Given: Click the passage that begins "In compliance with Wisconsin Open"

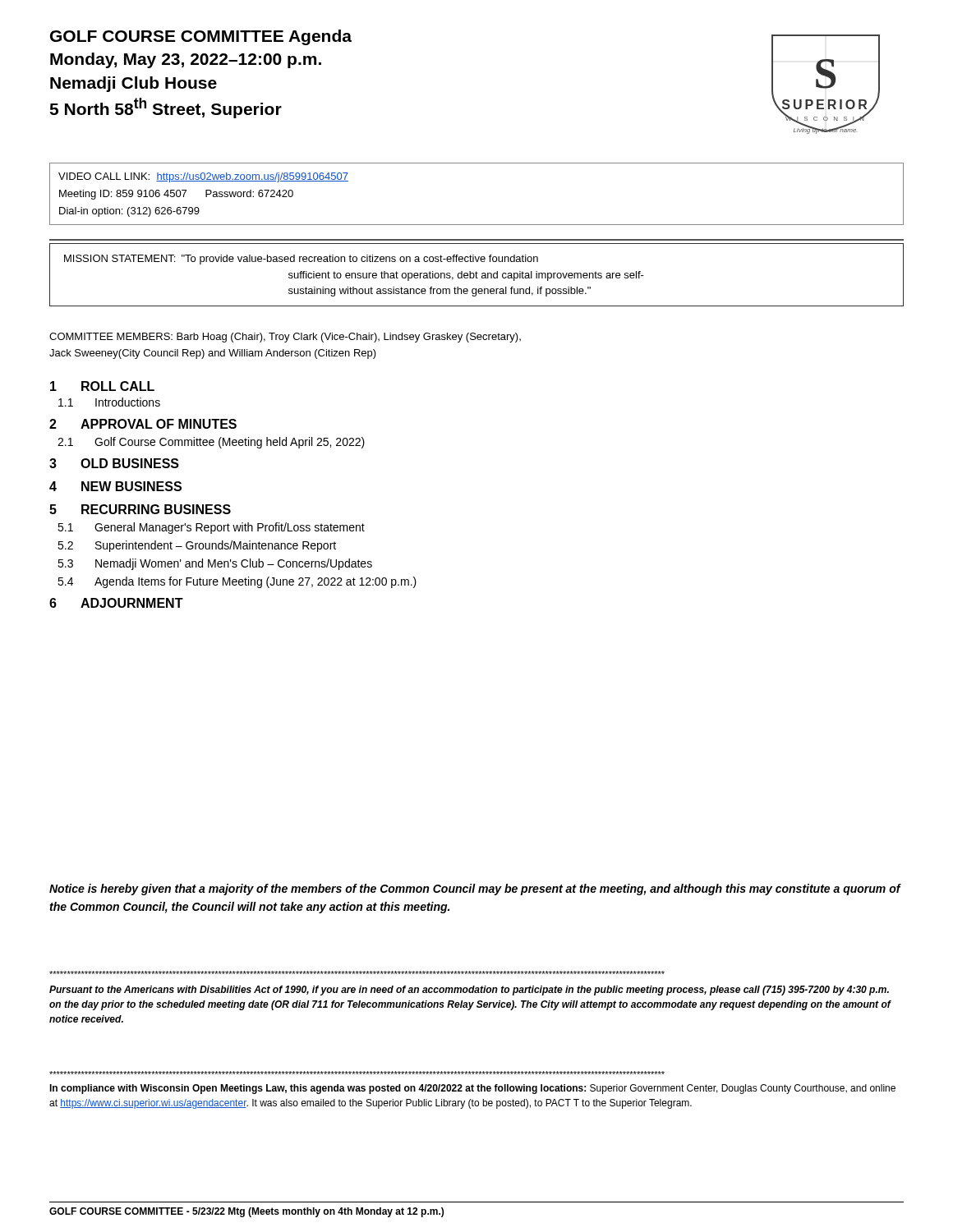Looking at the screenshot, I should (473, 1096).
